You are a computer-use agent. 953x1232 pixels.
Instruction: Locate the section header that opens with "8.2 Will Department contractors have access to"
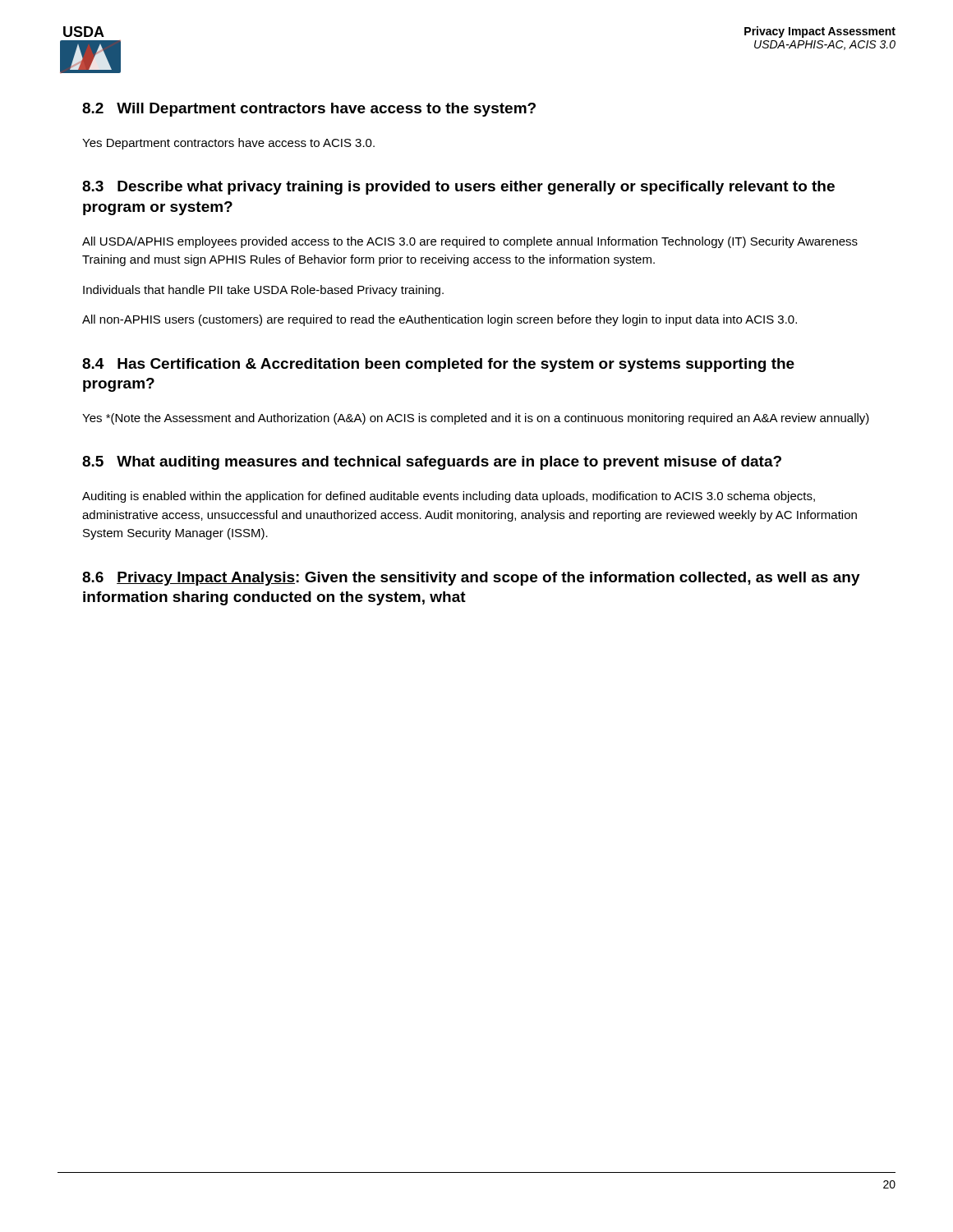click(309, 108)
